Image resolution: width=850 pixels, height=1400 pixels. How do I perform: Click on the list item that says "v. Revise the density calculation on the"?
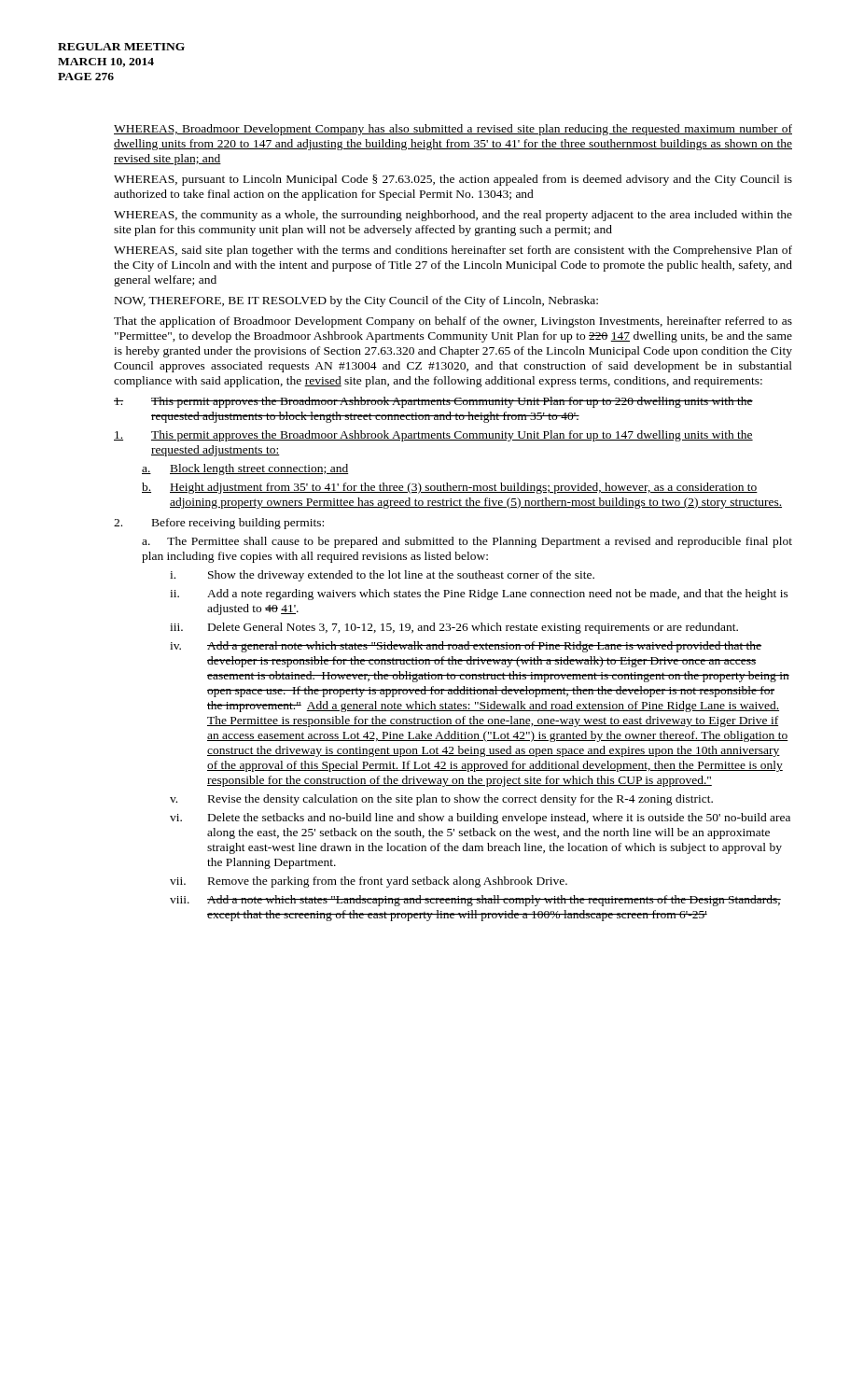pyautogui.click(x=481, y=799)
